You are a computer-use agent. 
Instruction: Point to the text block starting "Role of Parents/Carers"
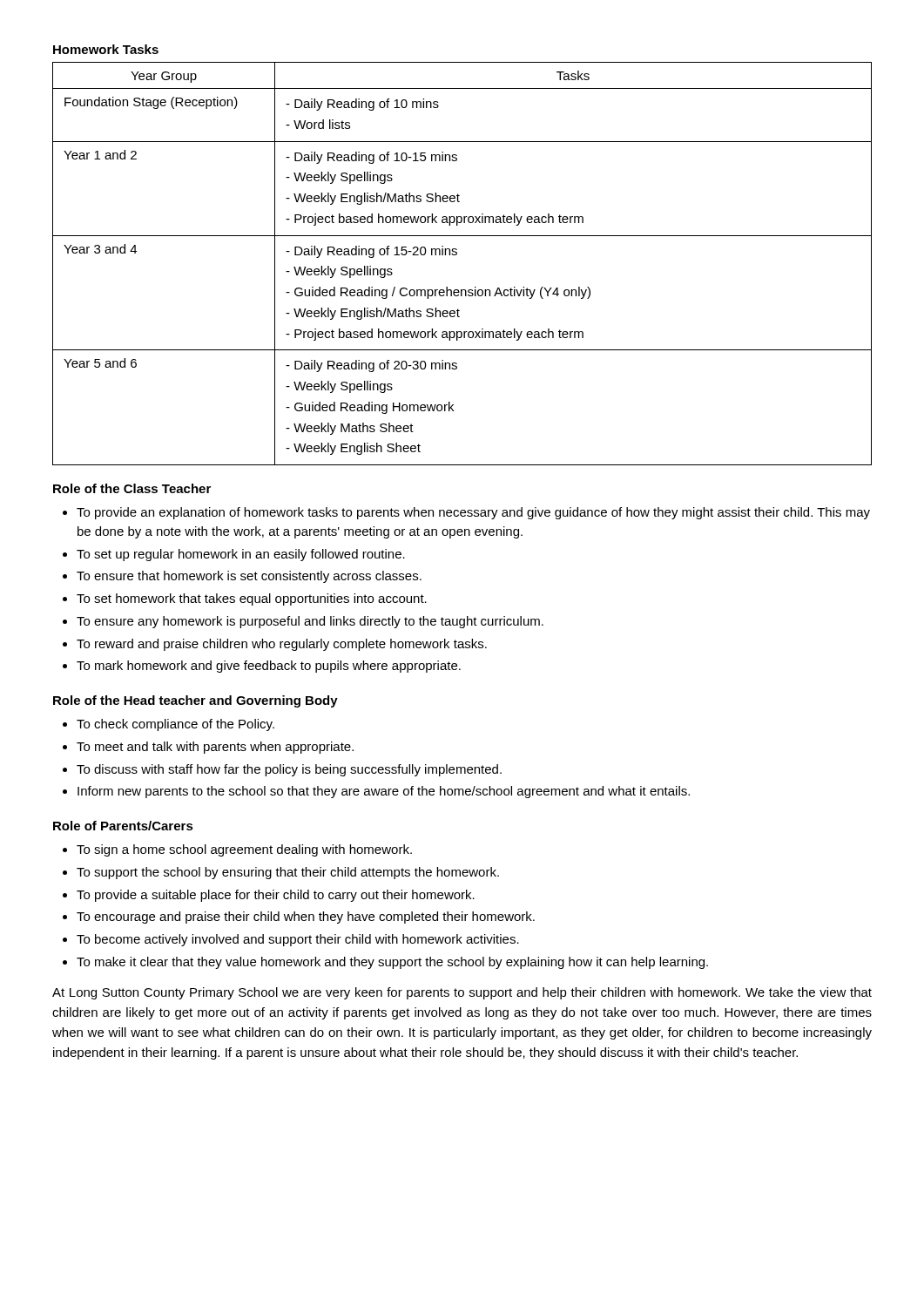click(x=123, y=826)
